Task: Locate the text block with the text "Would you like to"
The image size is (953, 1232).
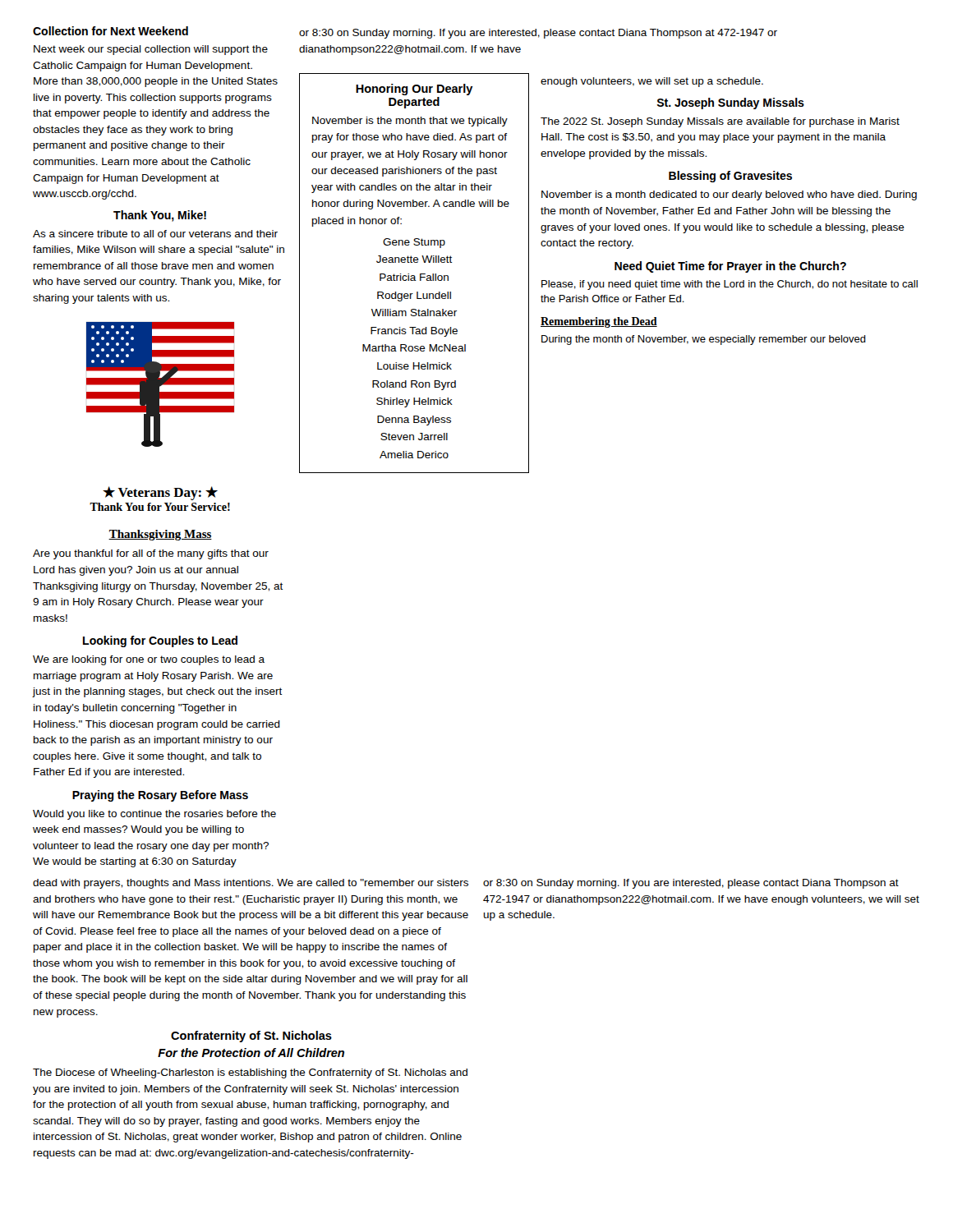Action: pos(155,837)
